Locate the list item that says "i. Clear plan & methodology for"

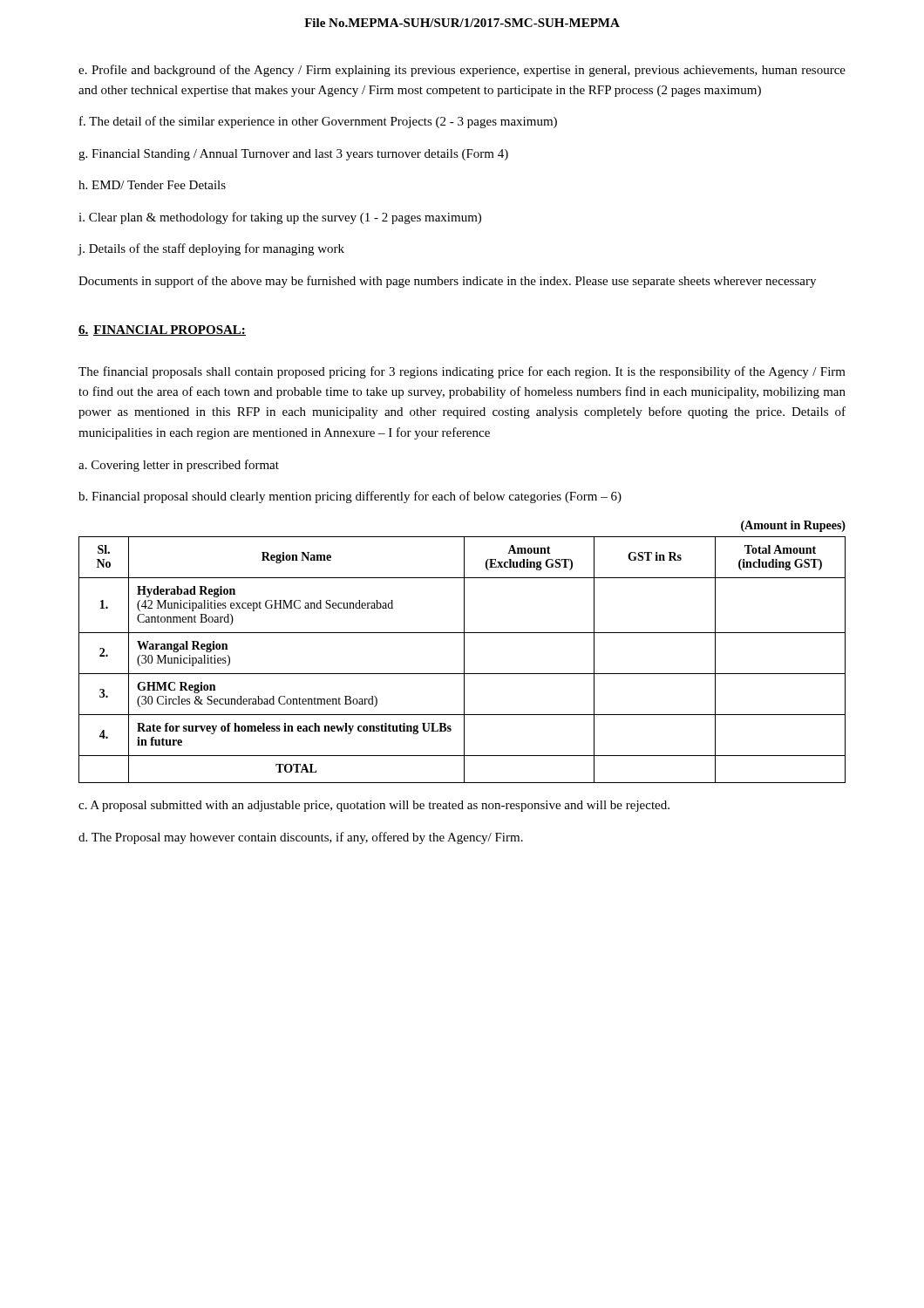(280, 217)
